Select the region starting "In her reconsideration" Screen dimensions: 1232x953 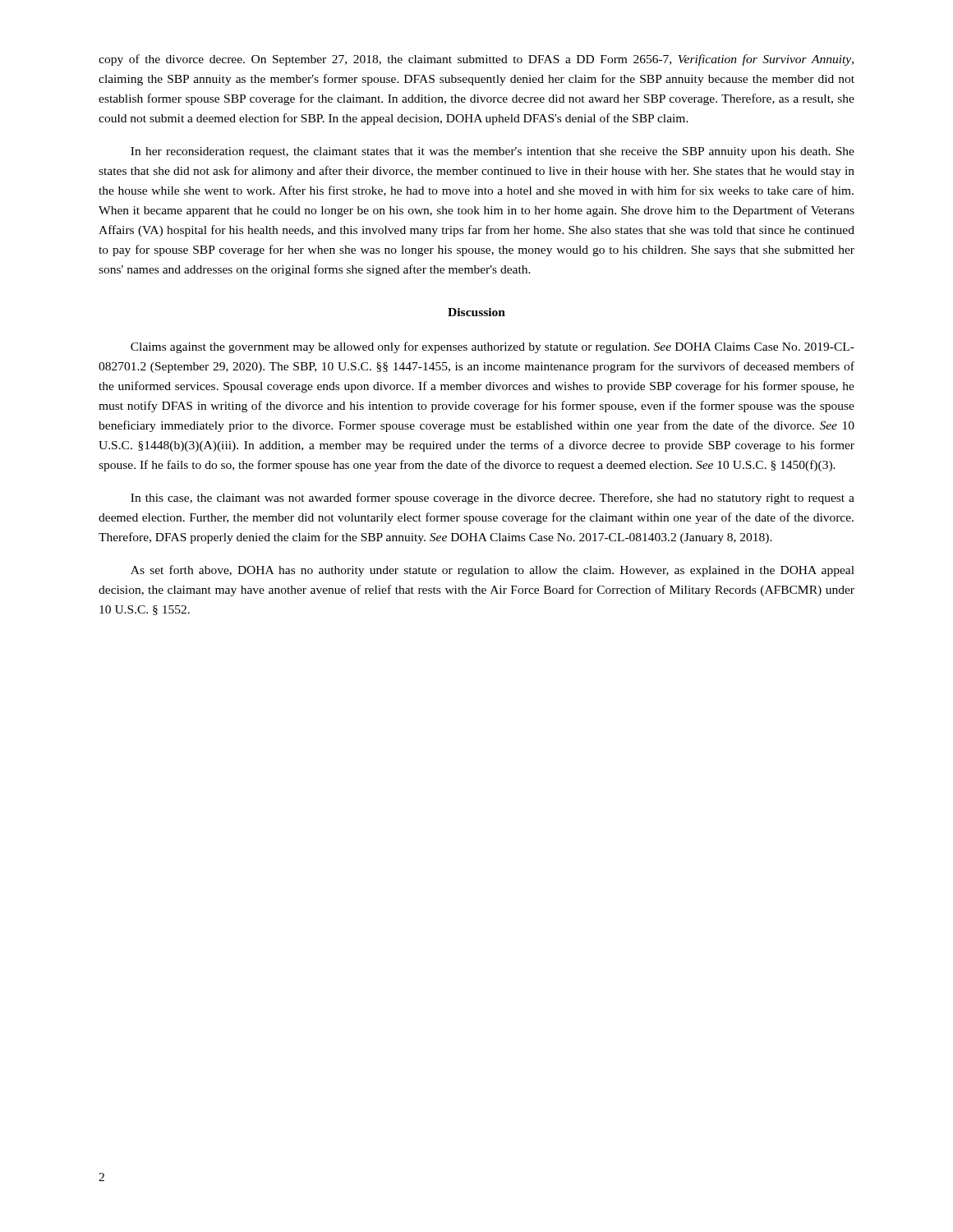[476, 210]
